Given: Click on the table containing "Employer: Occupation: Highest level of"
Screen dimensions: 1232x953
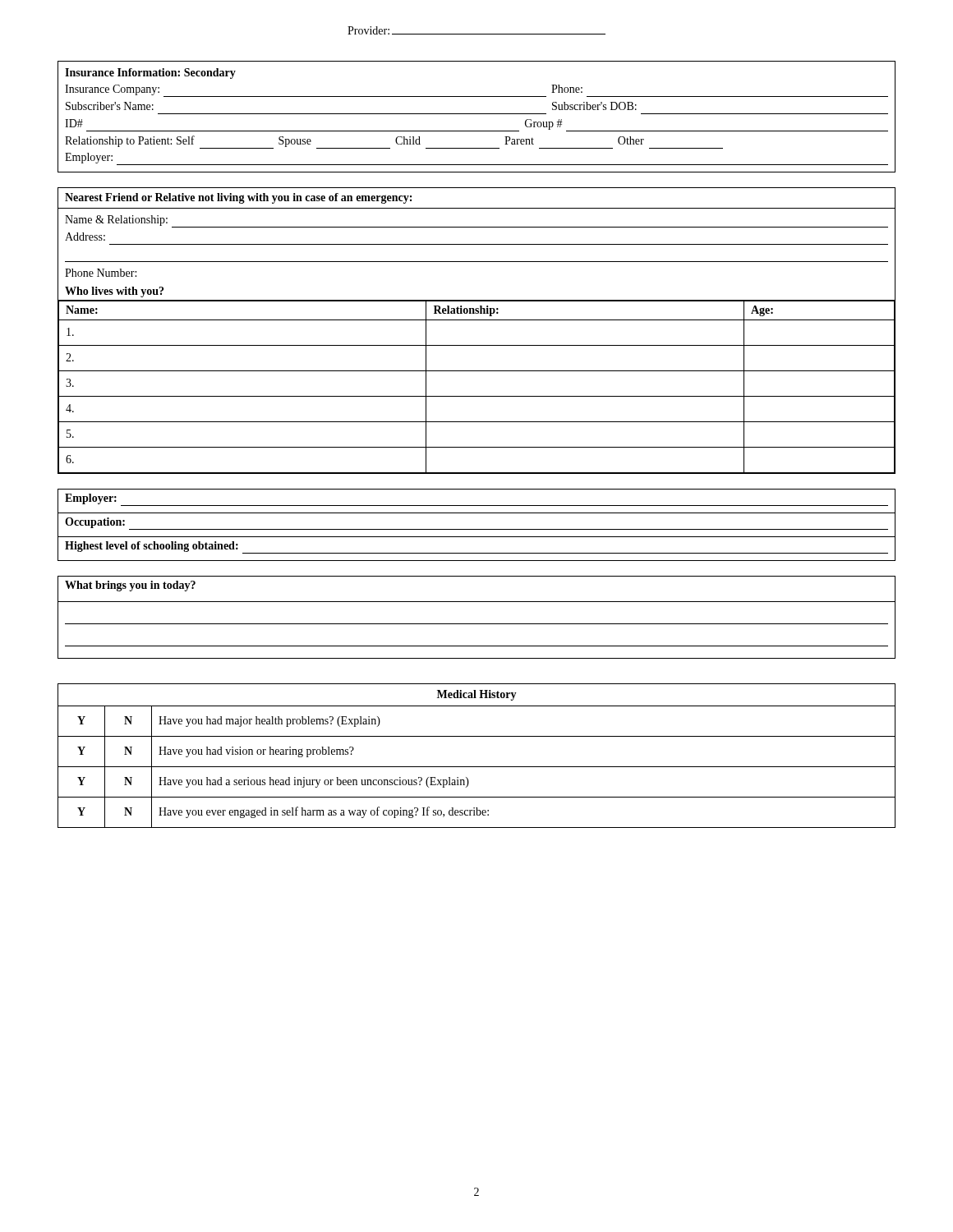Looking at the screenshot, I should 476,525.
